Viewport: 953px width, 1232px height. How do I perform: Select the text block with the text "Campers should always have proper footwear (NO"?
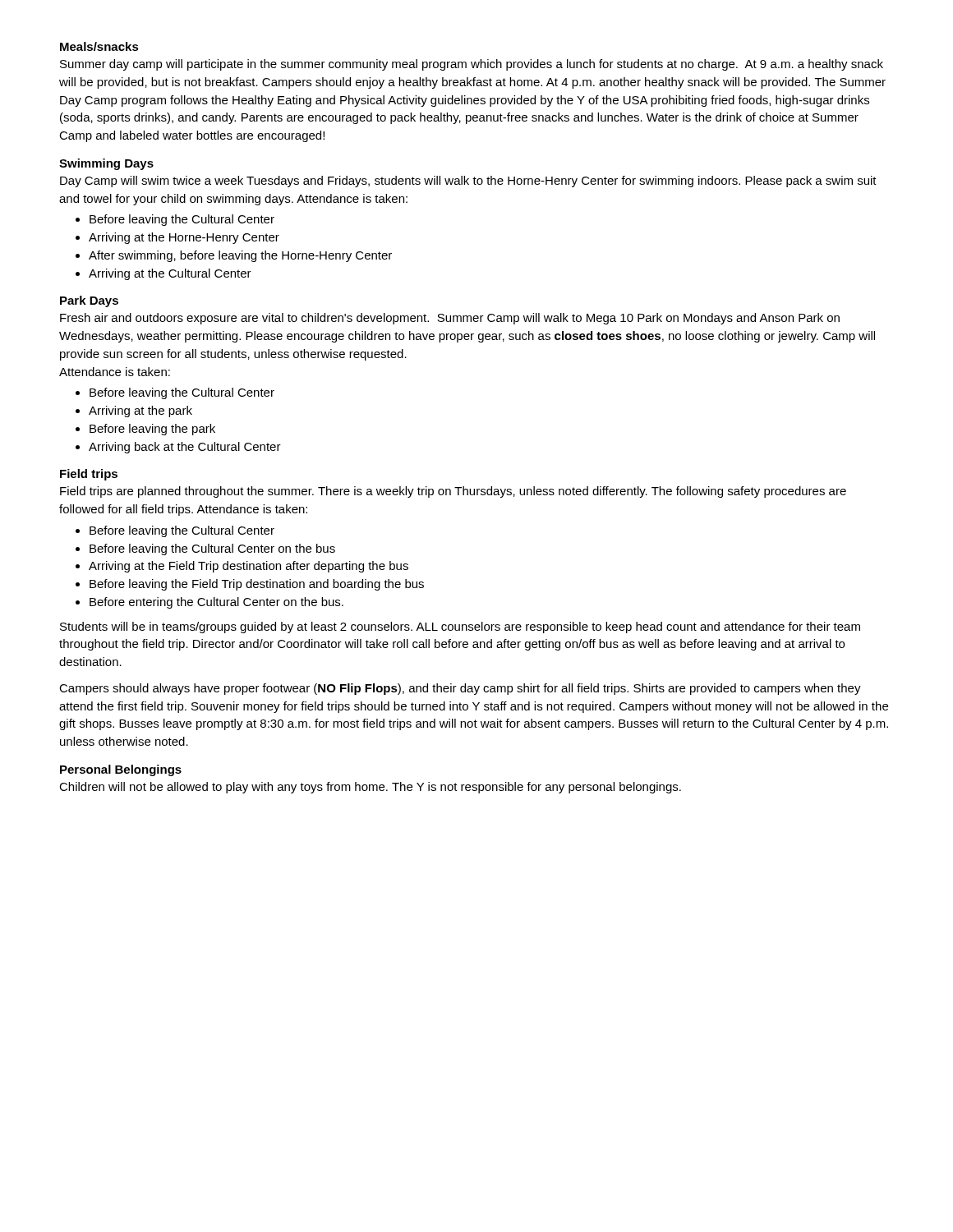click(474, 714)
